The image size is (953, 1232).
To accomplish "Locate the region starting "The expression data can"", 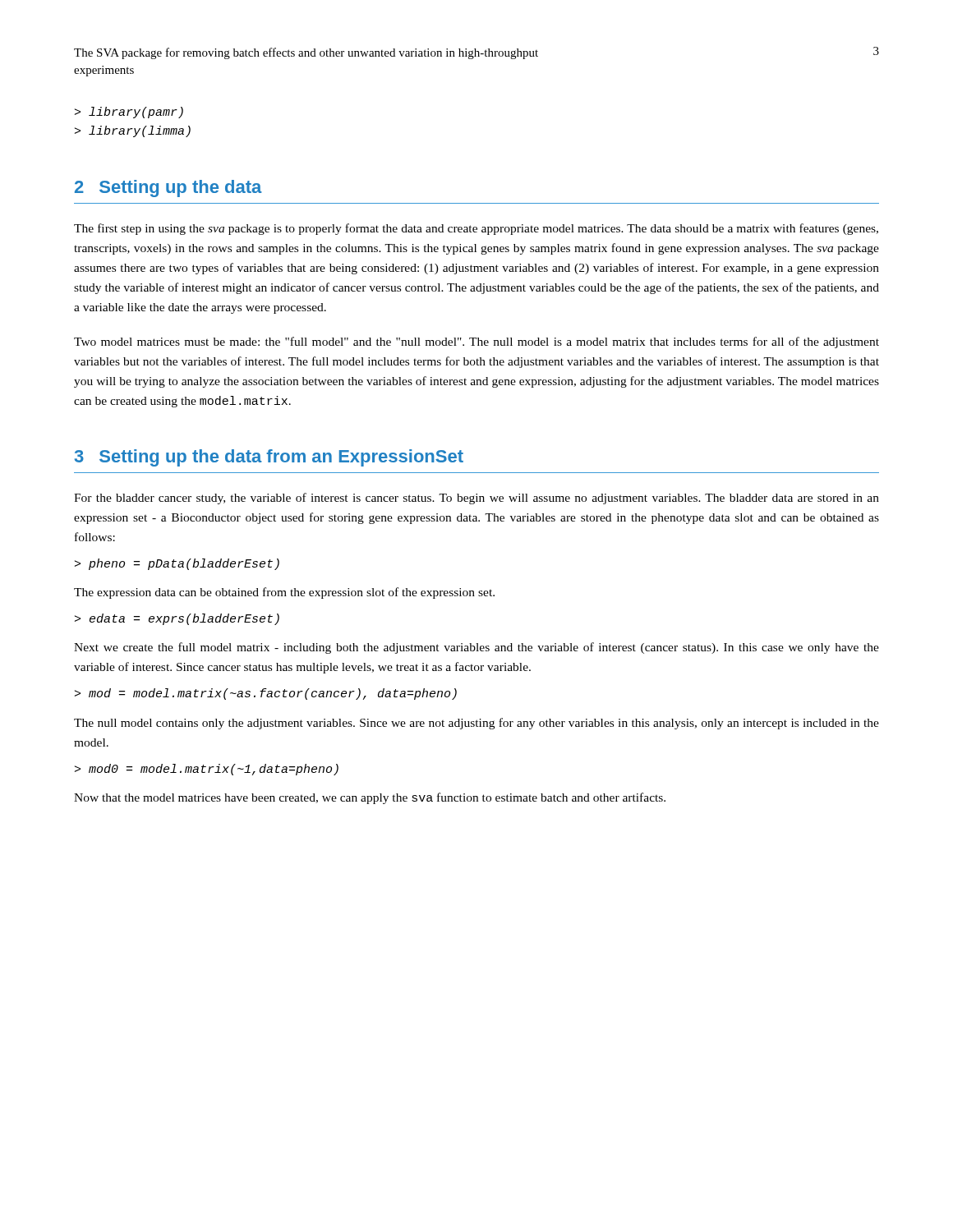I will coord(285,592).
